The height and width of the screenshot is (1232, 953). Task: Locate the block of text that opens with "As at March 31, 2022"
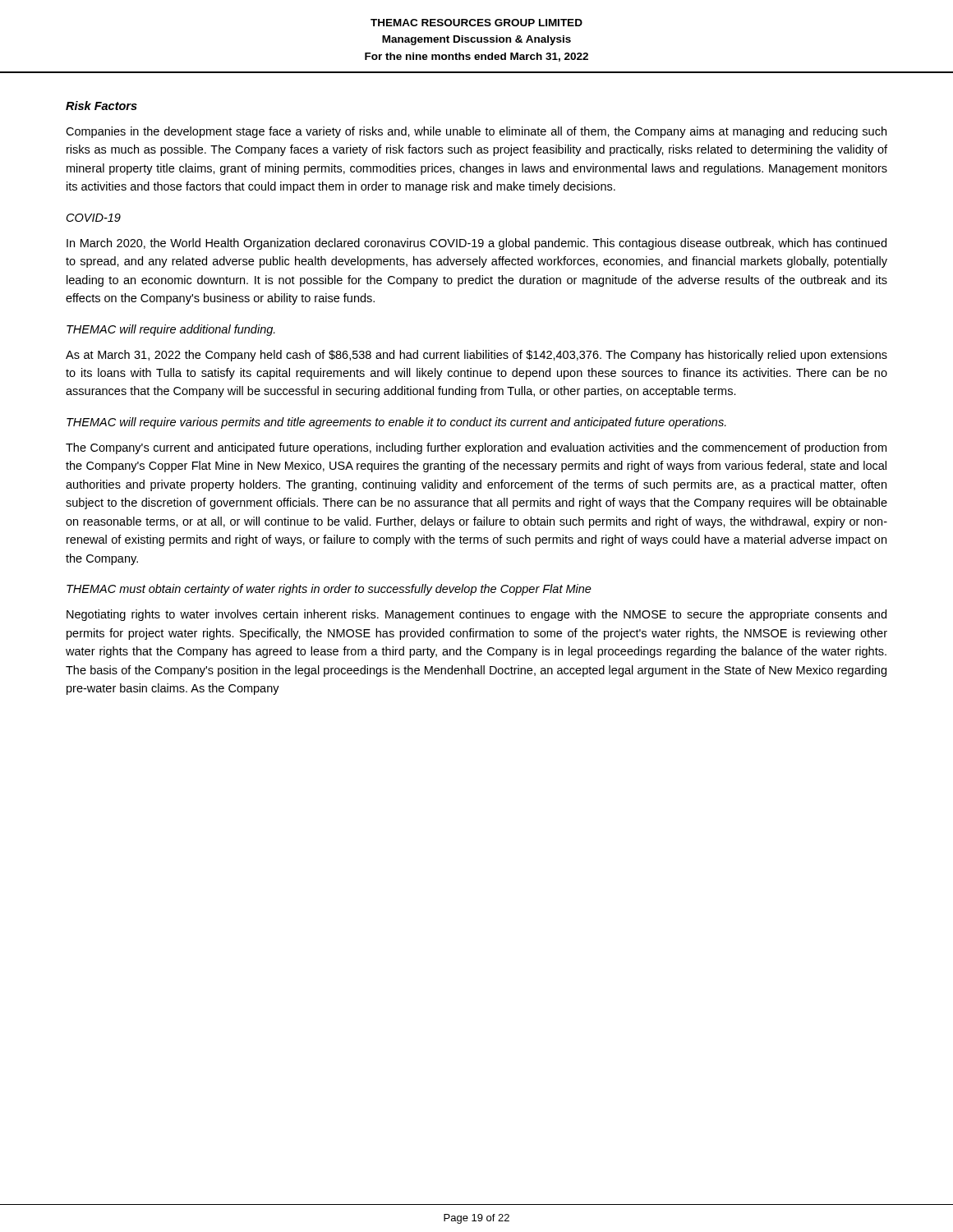pos(476,373)
